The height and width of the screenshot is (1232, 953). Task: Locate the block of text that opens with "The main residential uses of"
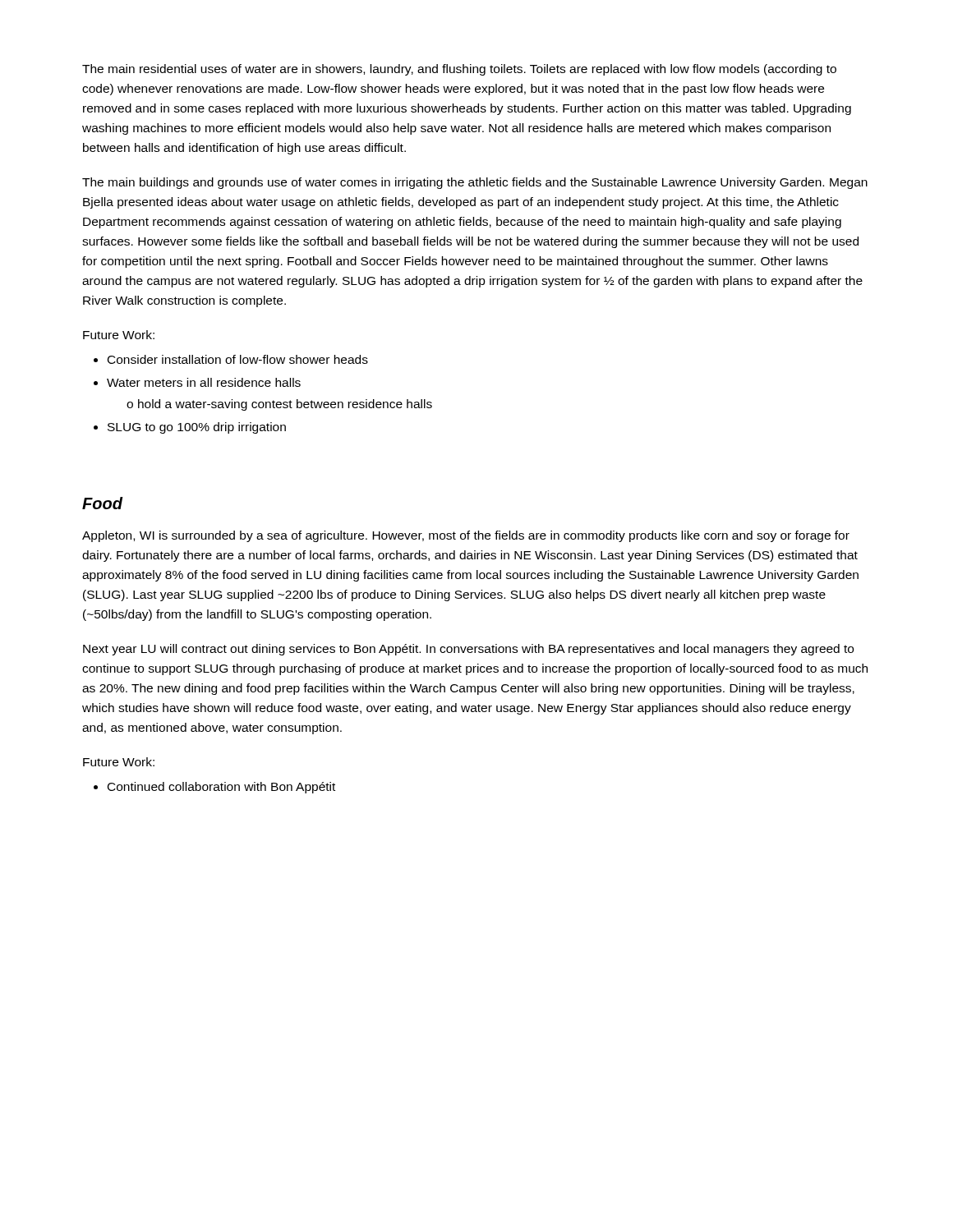[467, 108]
